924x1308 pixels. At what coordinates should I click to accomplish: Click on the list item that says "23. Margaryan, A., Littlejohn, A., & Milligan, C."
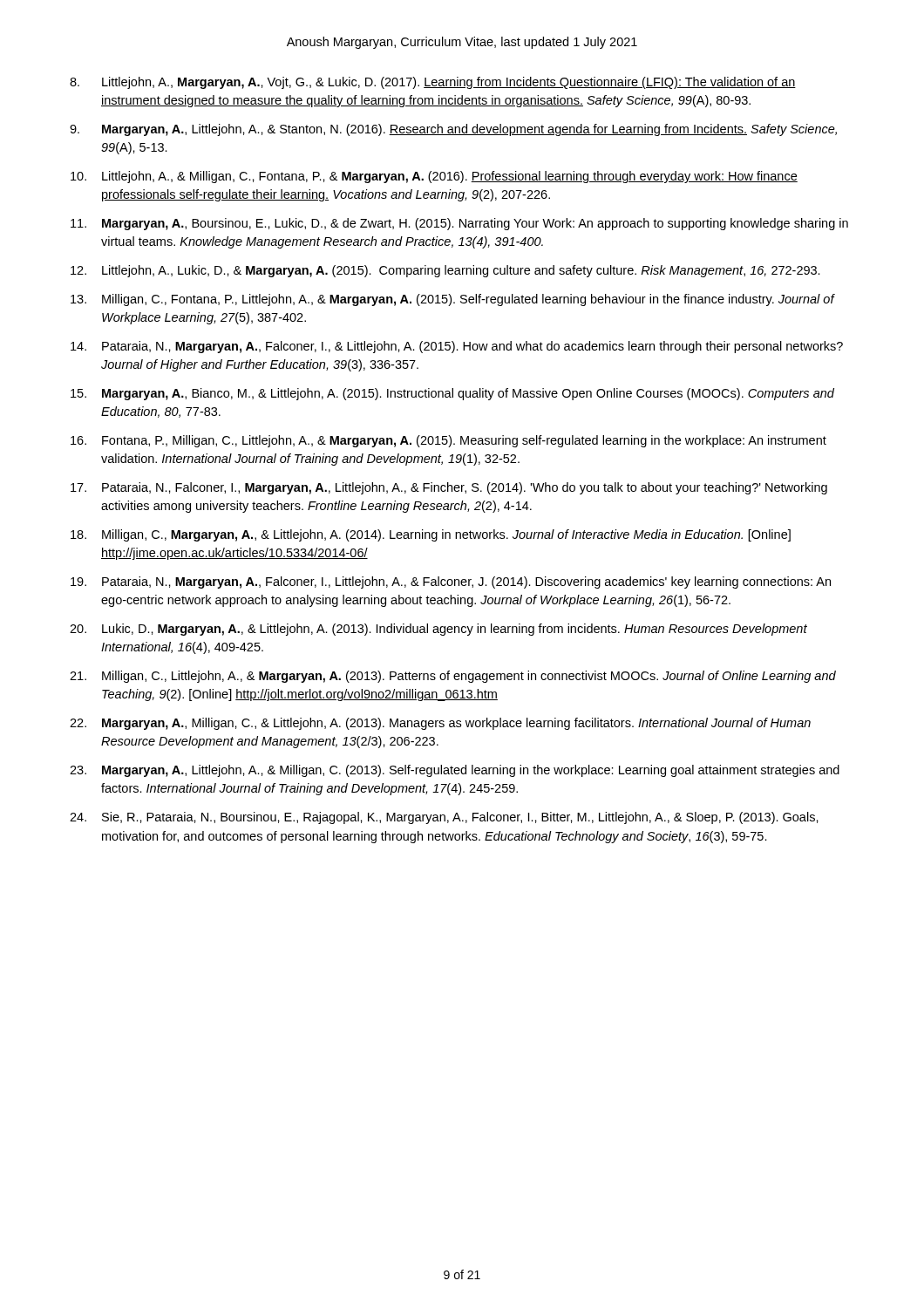[x=462, y=780]
